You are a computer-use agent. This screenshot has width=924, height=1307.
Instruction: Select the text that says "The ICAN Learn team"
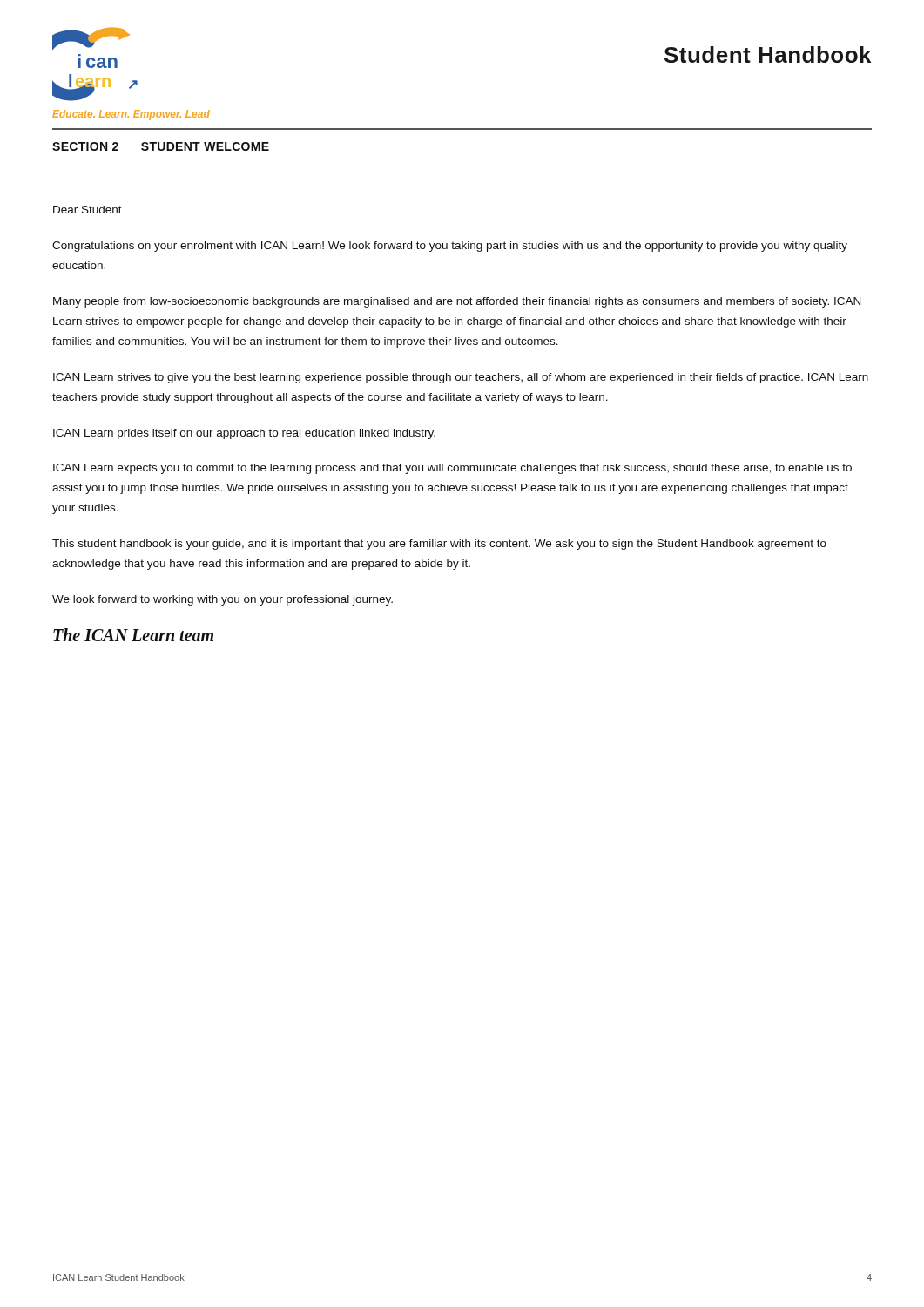pyautogui.click(x=133, y=635)
